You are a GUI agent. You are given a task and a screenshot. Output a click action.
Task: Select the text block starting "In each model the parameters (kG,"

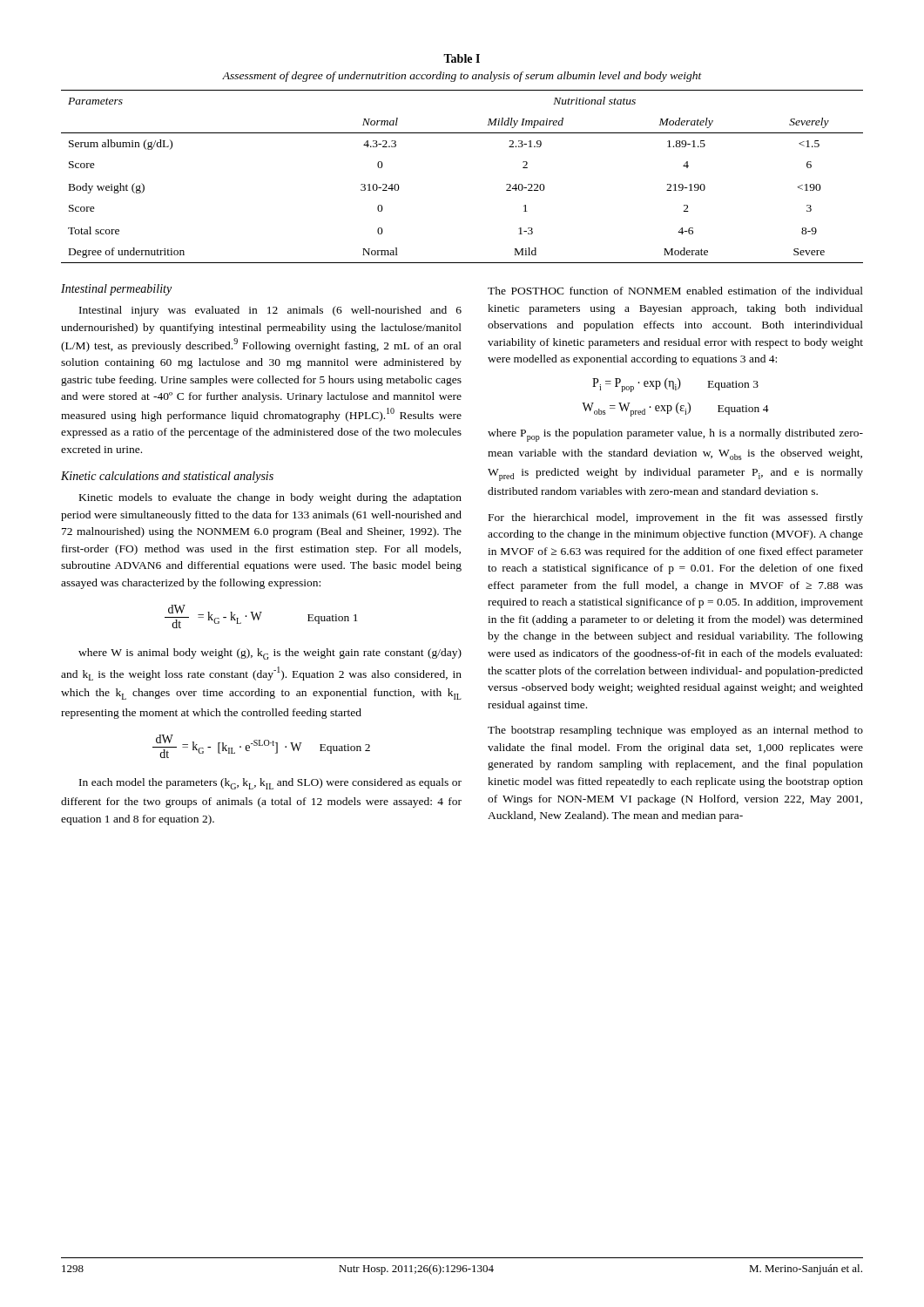pos(261,800)
